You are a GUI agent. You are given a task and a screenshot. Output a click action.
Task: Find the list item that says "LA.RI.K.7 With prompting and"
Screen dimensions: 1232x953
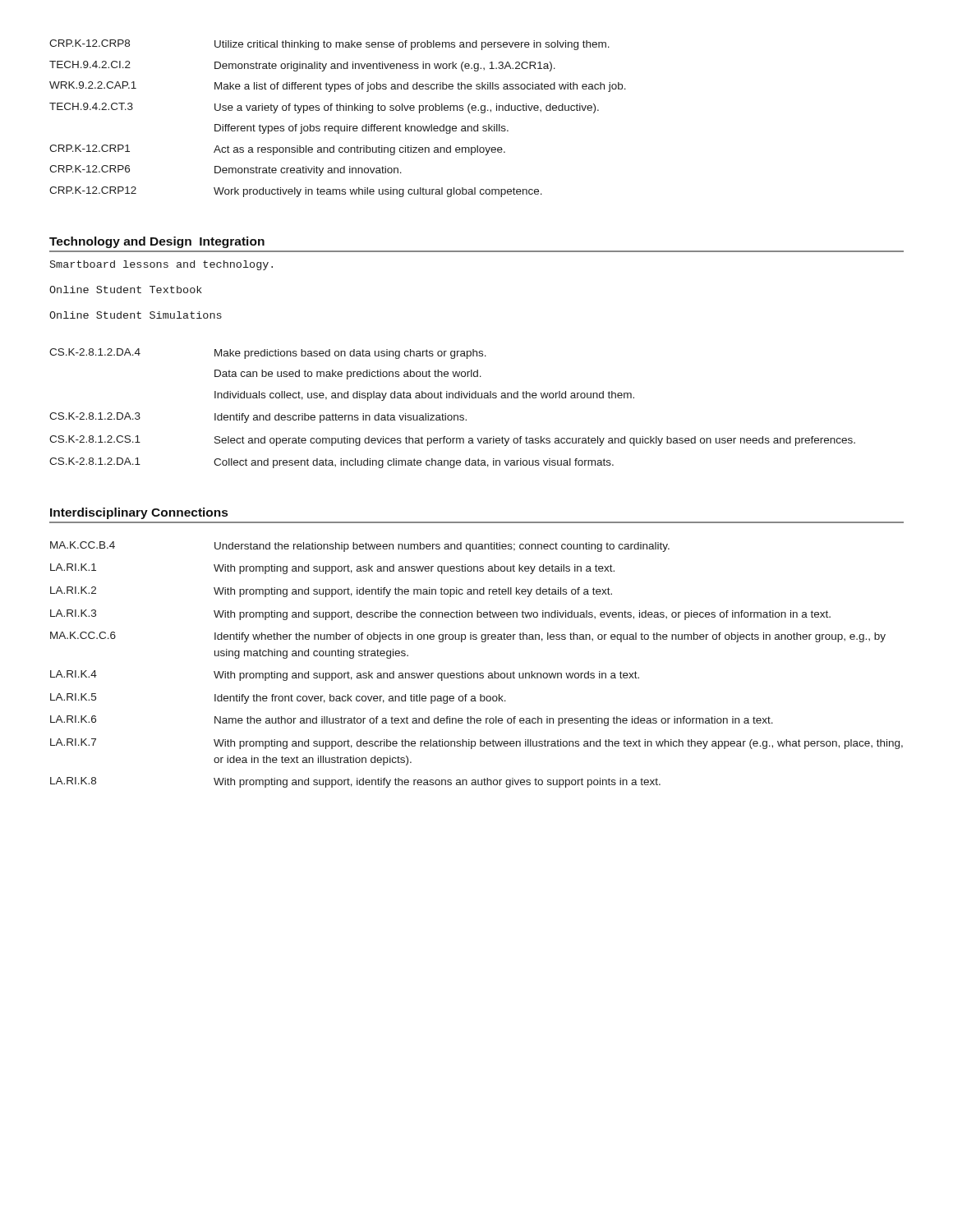point(476,751)
